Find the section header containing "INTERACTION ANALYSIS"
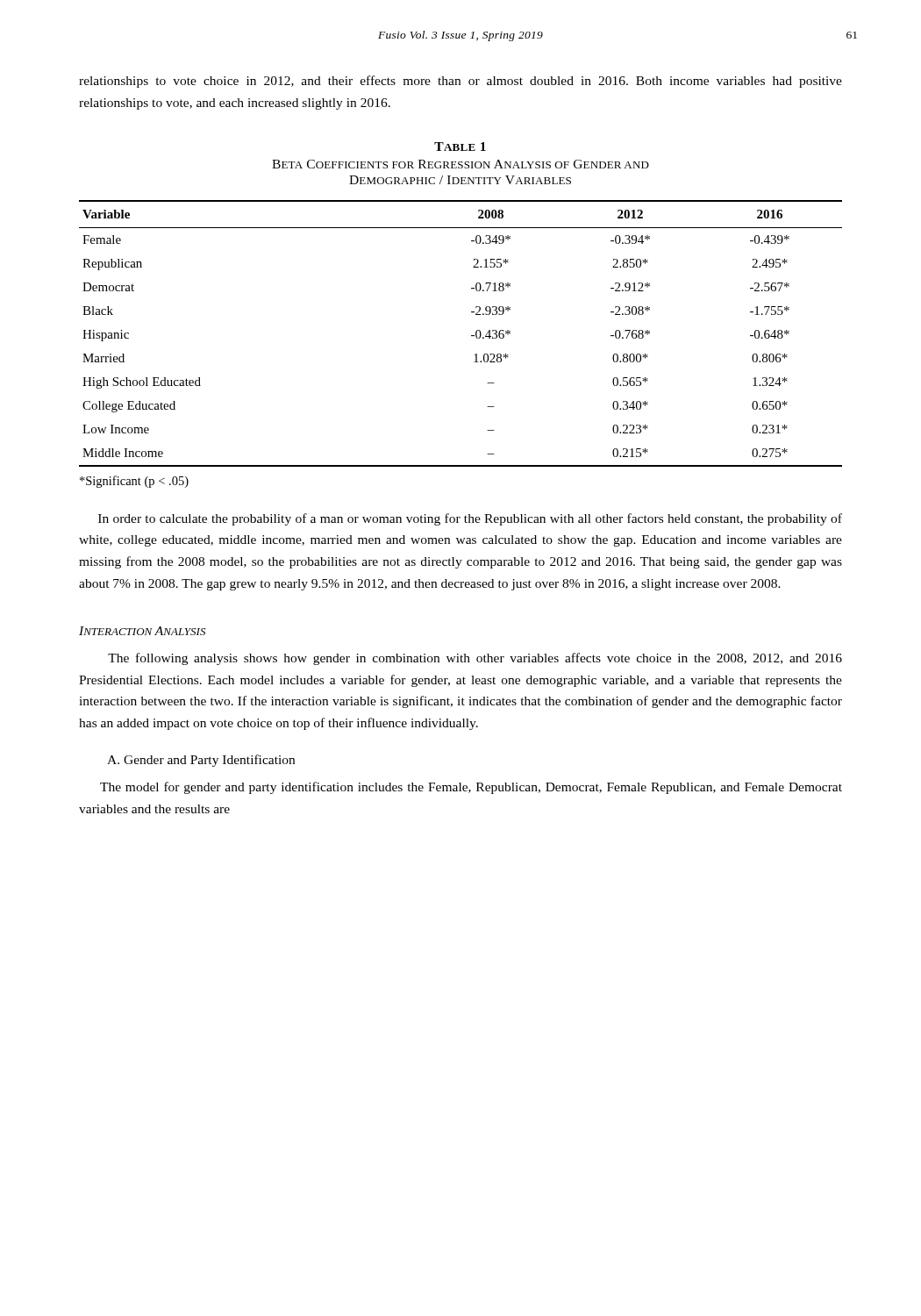Screen dimensions: 1316x921 [142, 630]
